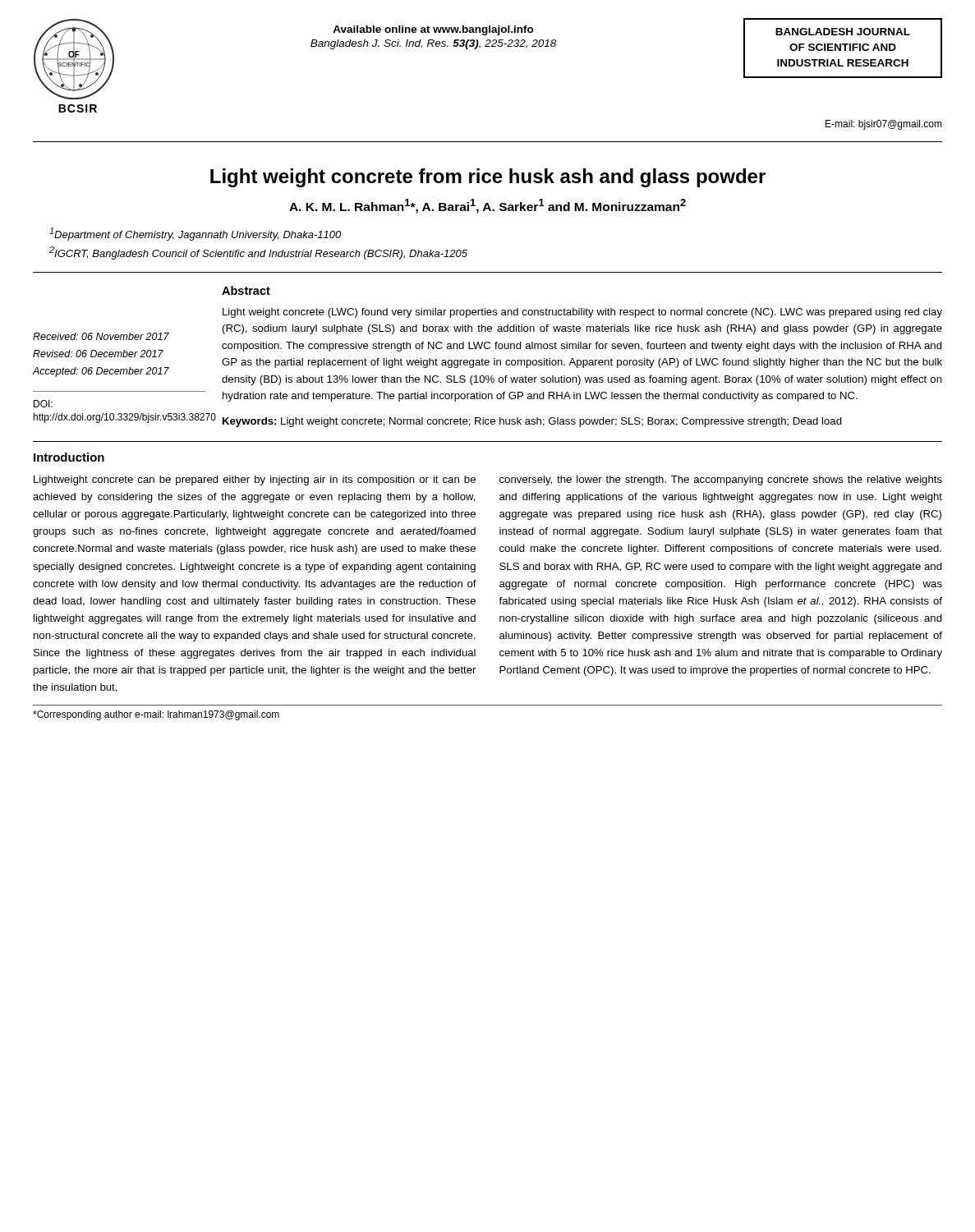Point to the block starting "Keywords: Light weight concrete; Normal"
The image size is (975, 1232).
click(532, 421)
